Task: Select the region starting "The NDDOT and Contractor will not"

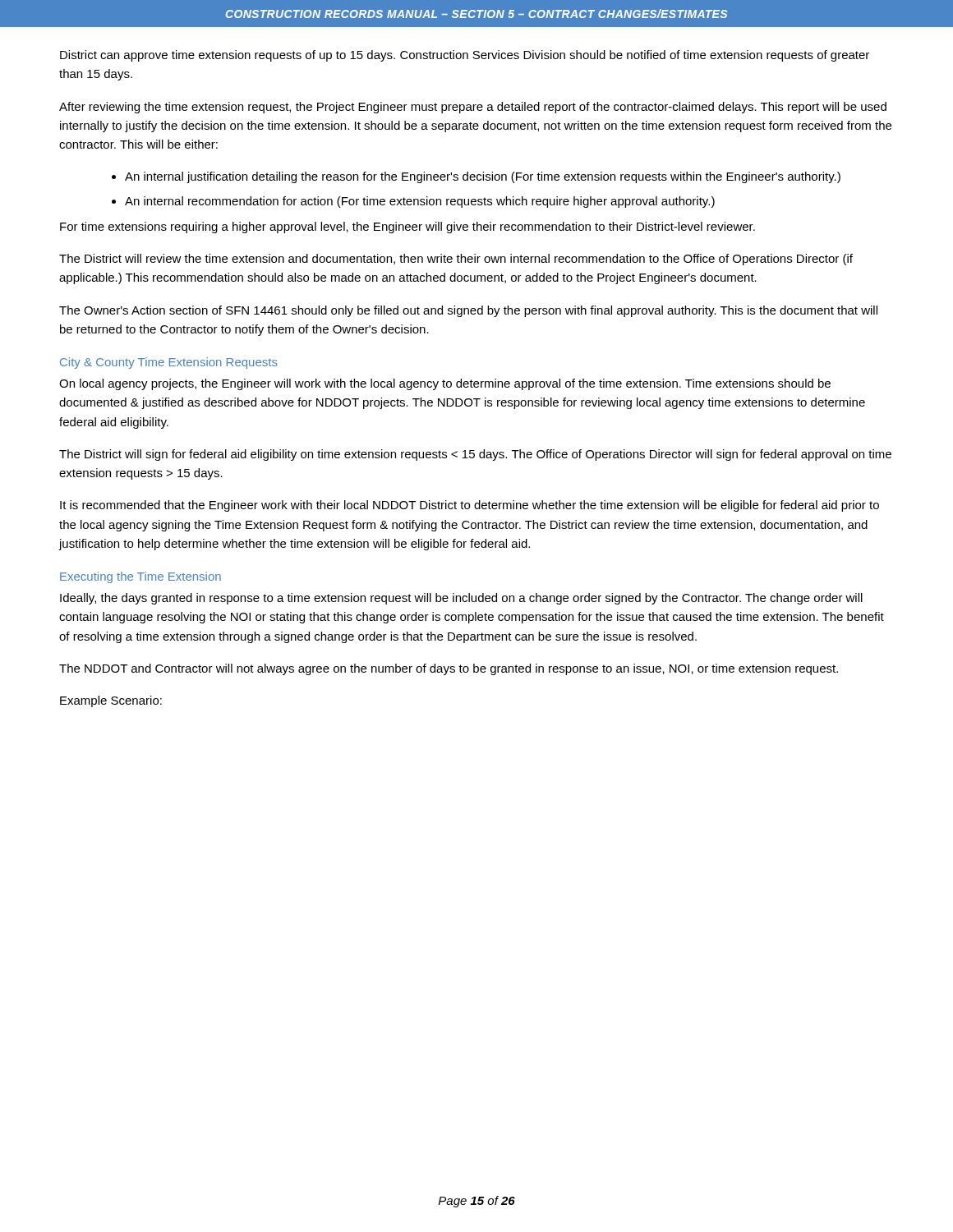Action: [x=449, y=668]
